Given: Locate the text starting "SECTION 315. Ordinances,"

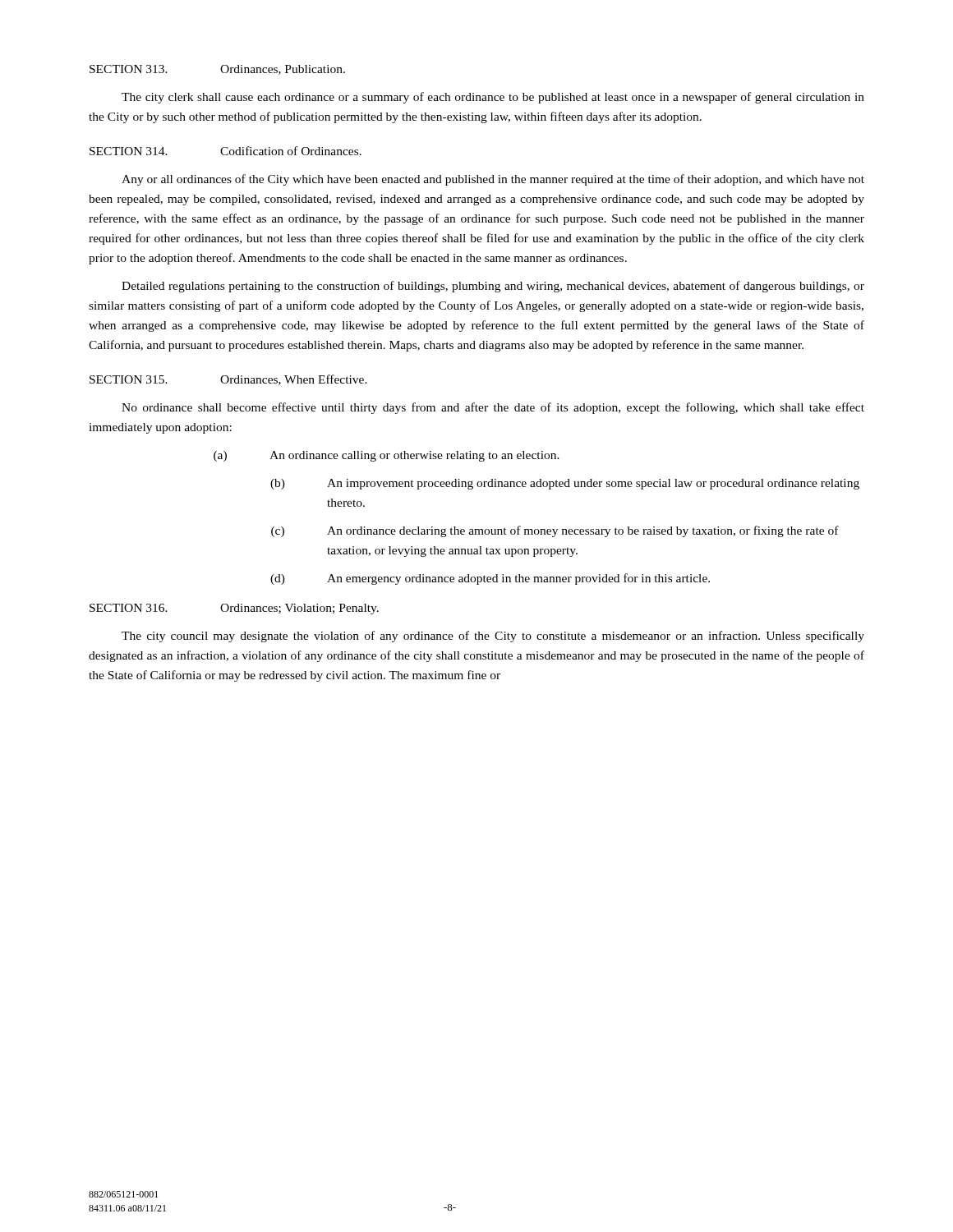Looking at the screenshot, I should pyautogui.click(x=228, y=380).
